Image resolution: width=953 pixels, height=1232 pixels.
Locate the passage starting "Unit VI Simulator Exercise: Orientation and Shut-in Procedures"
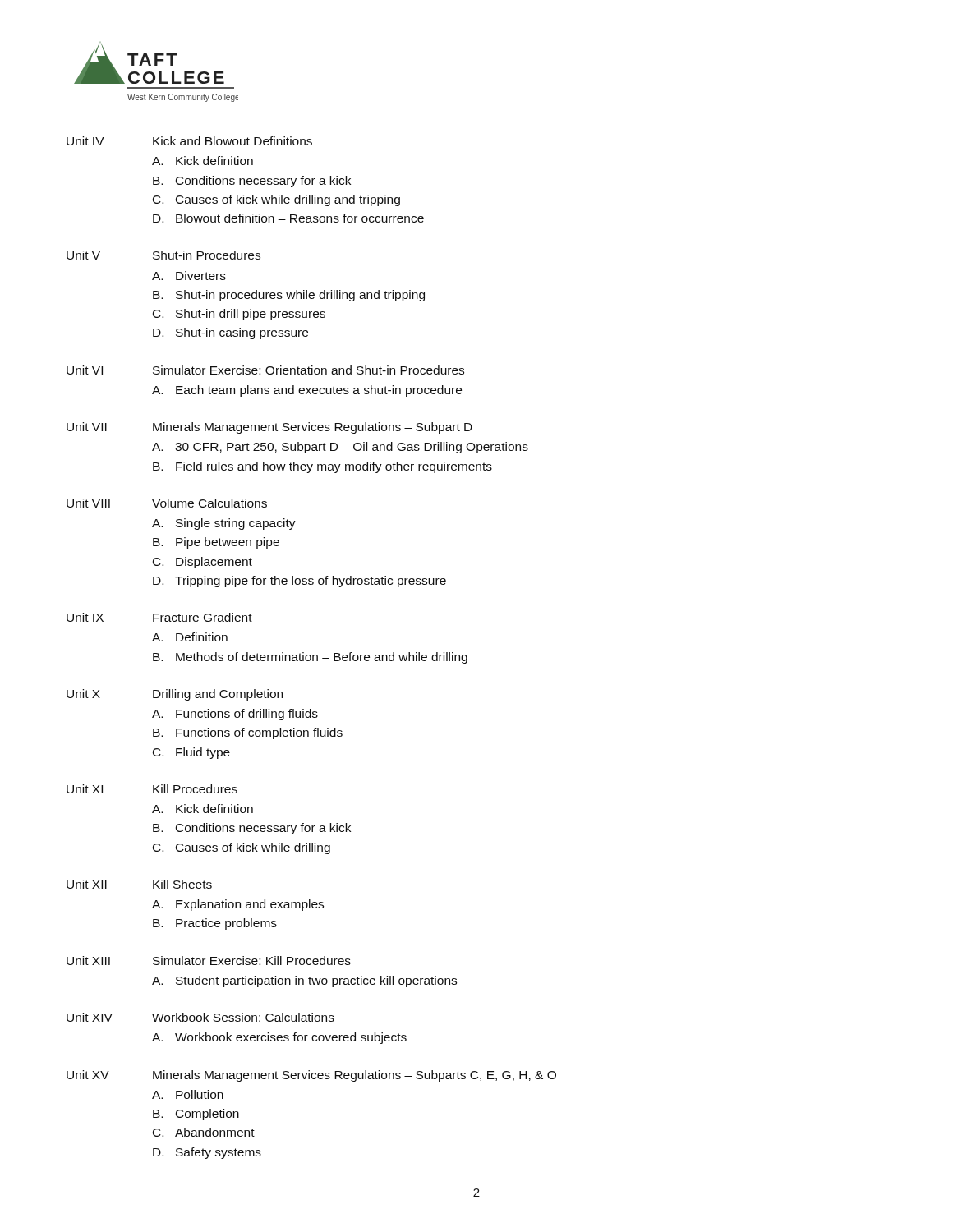point(265,370)
